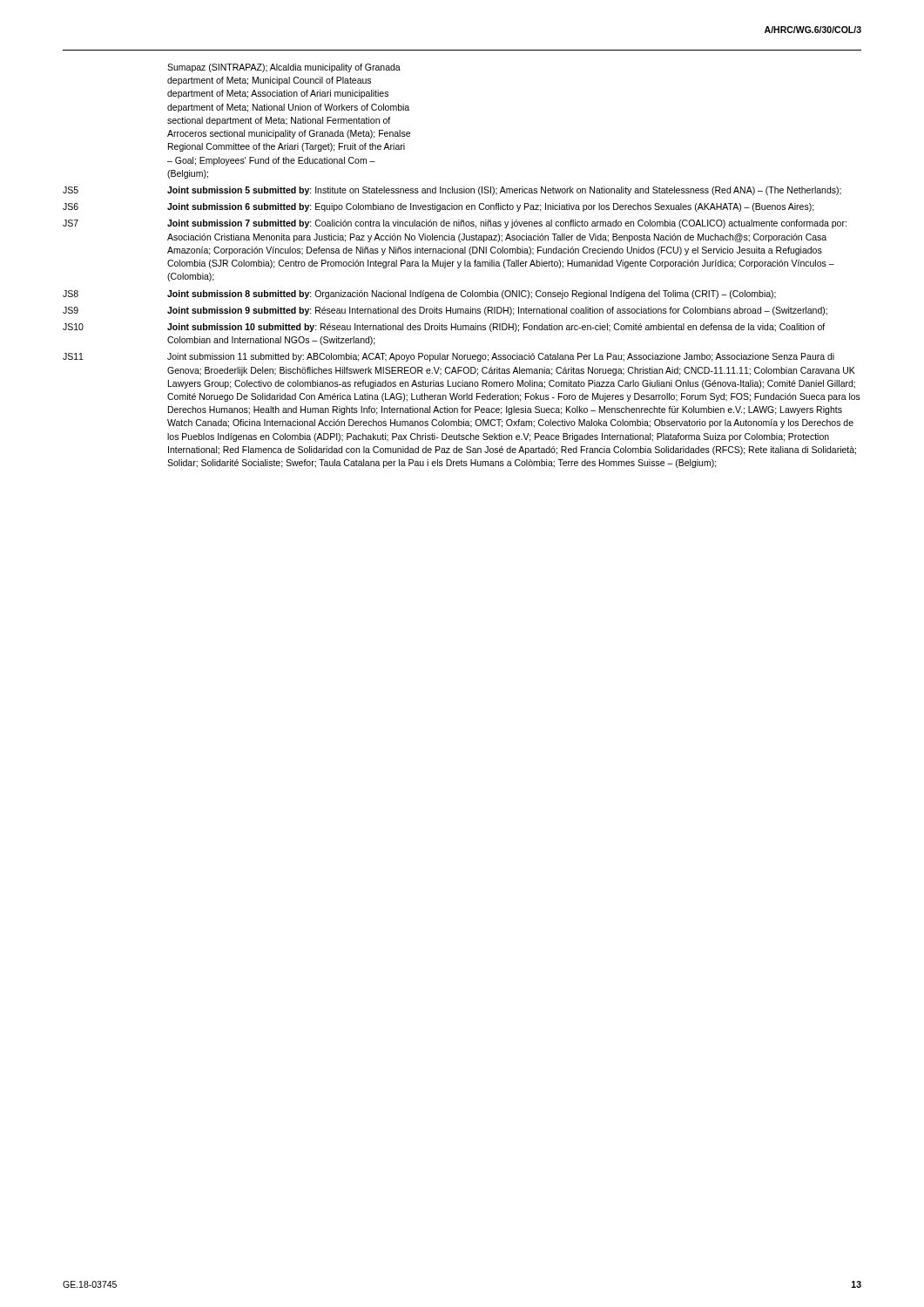Click on the text block starting "JS7 Joint submission 7 submitted by:"
Image resolution: width=924 pixels, height=1307 pixels.
[x=462, y=250]
